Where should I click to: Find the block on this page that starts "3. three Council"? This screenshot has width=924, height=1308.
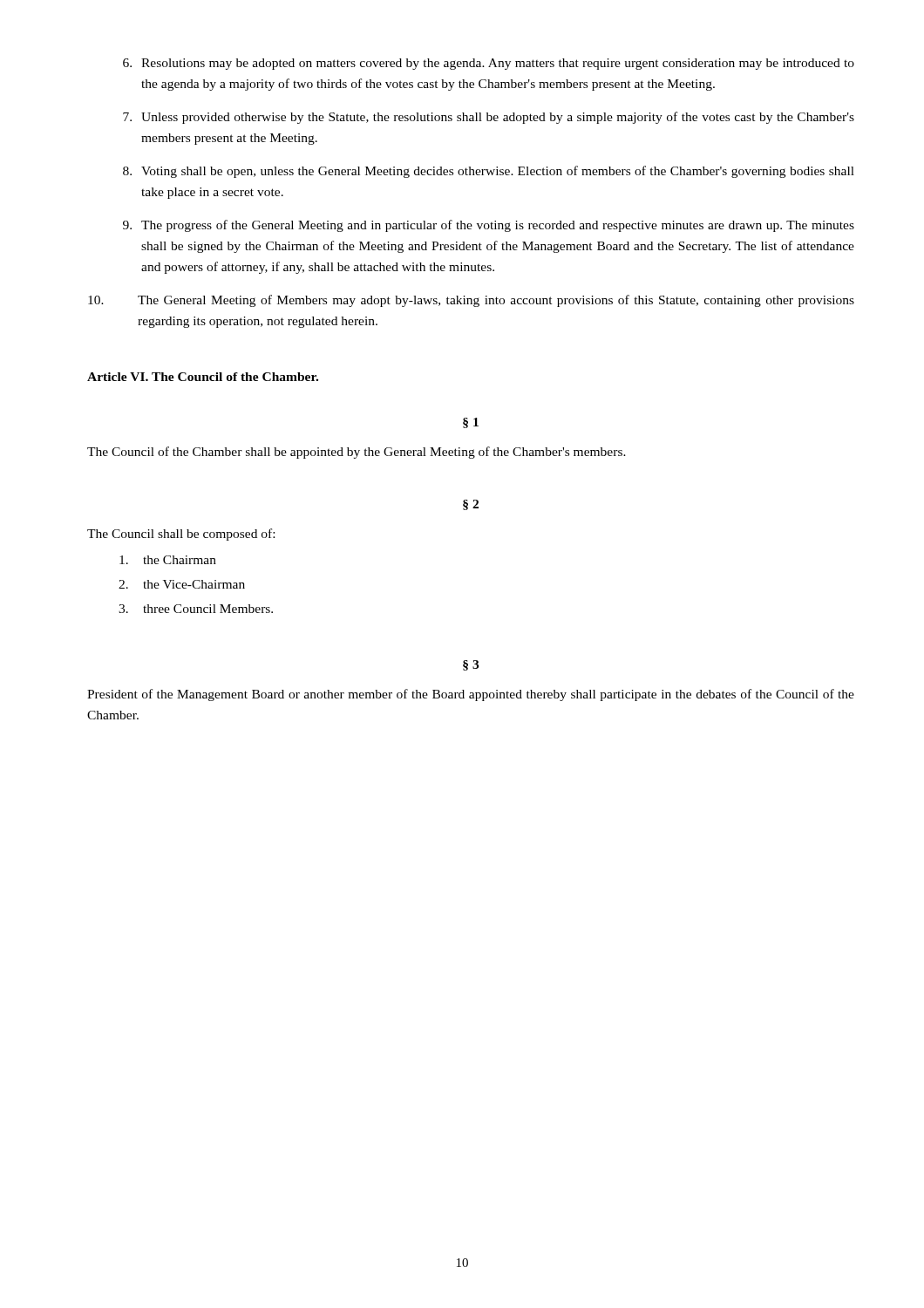[x=196, y=609]
